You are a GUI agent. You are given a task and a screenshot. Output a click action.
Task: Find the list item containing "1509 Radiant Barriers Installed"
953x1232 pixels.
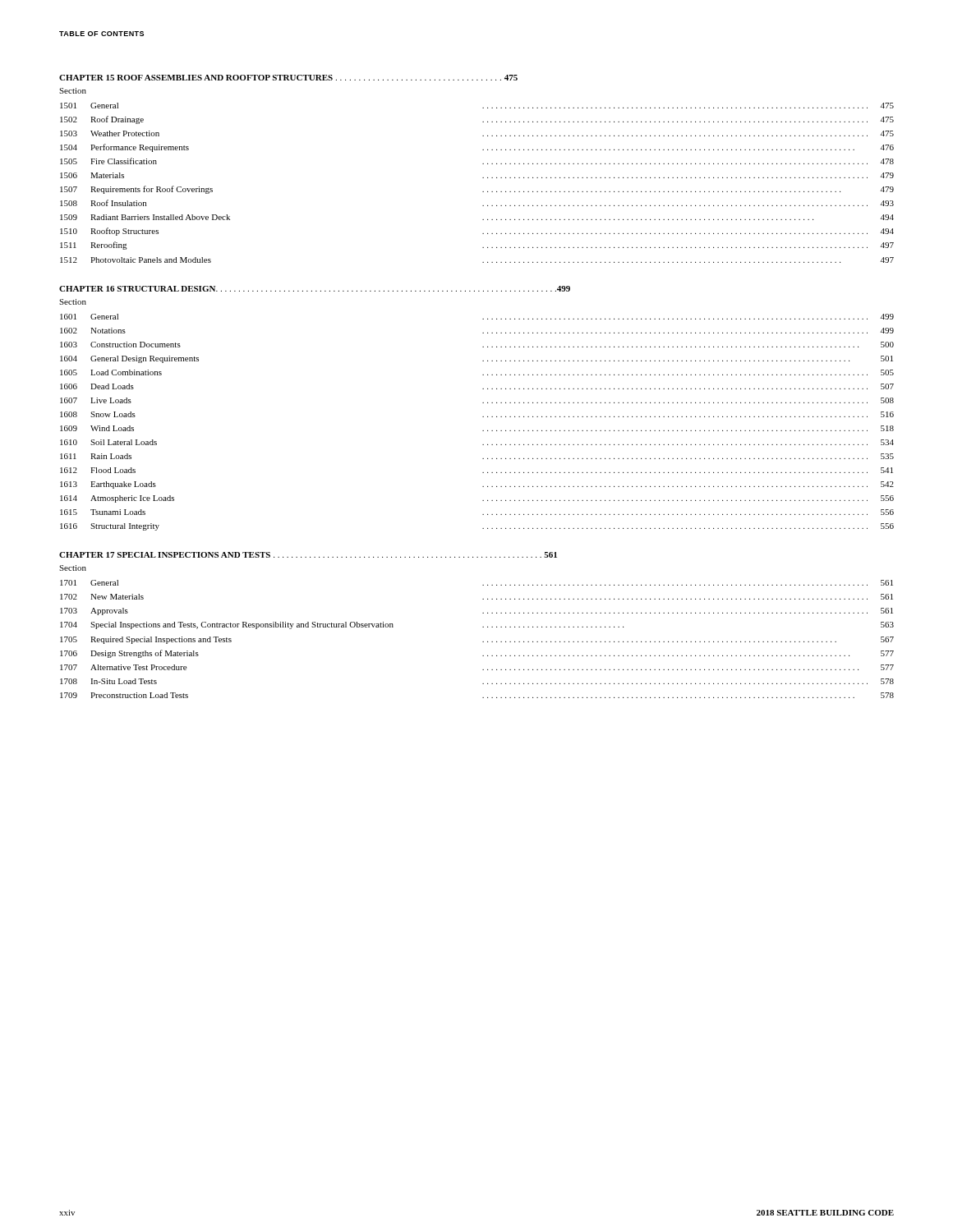[476, 218]
